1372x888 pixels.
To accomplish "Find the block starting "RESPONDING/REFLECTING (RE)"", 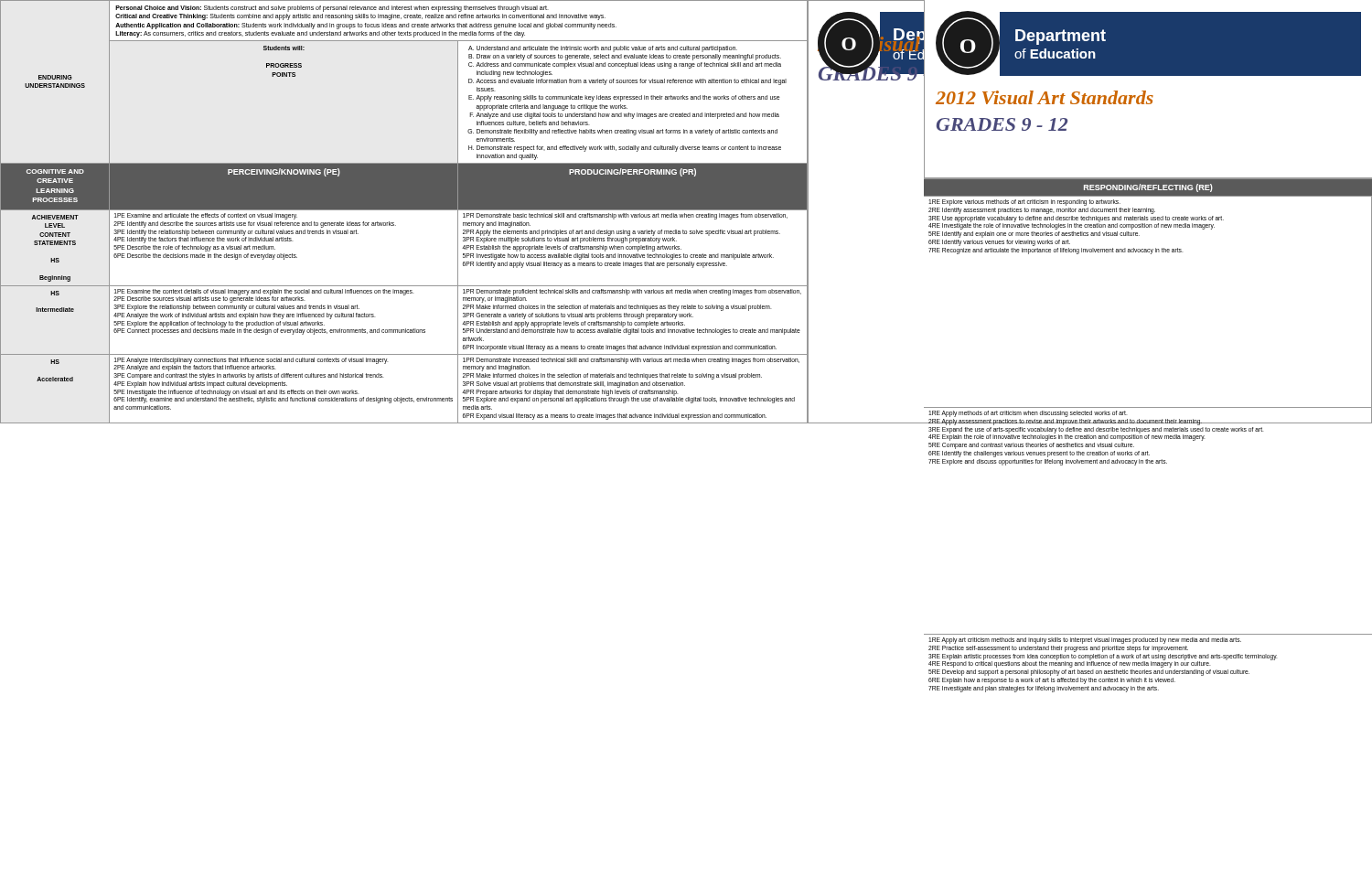I will (1148, 188).
